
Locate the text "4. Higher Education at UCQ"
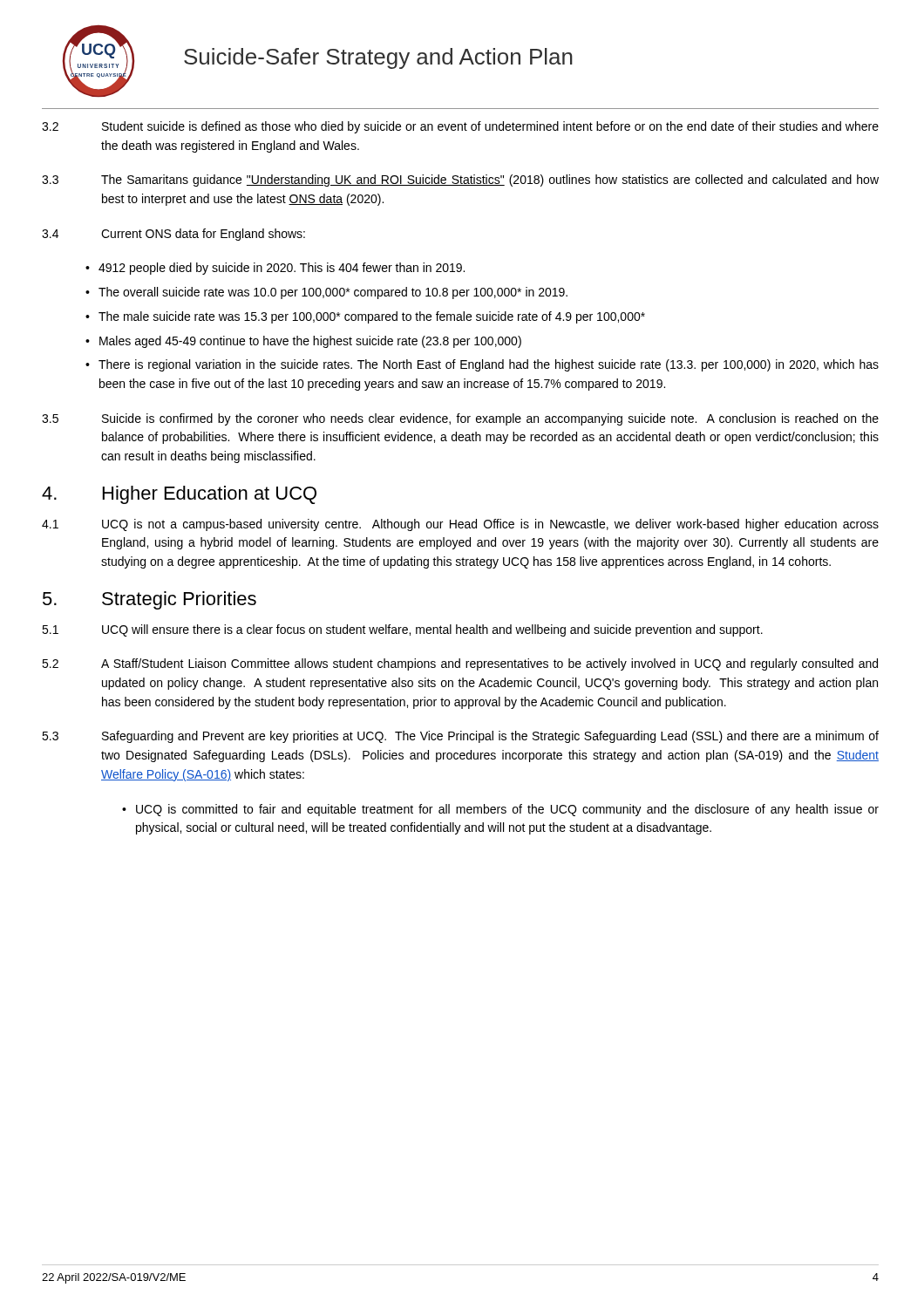[x=180, y=493]
